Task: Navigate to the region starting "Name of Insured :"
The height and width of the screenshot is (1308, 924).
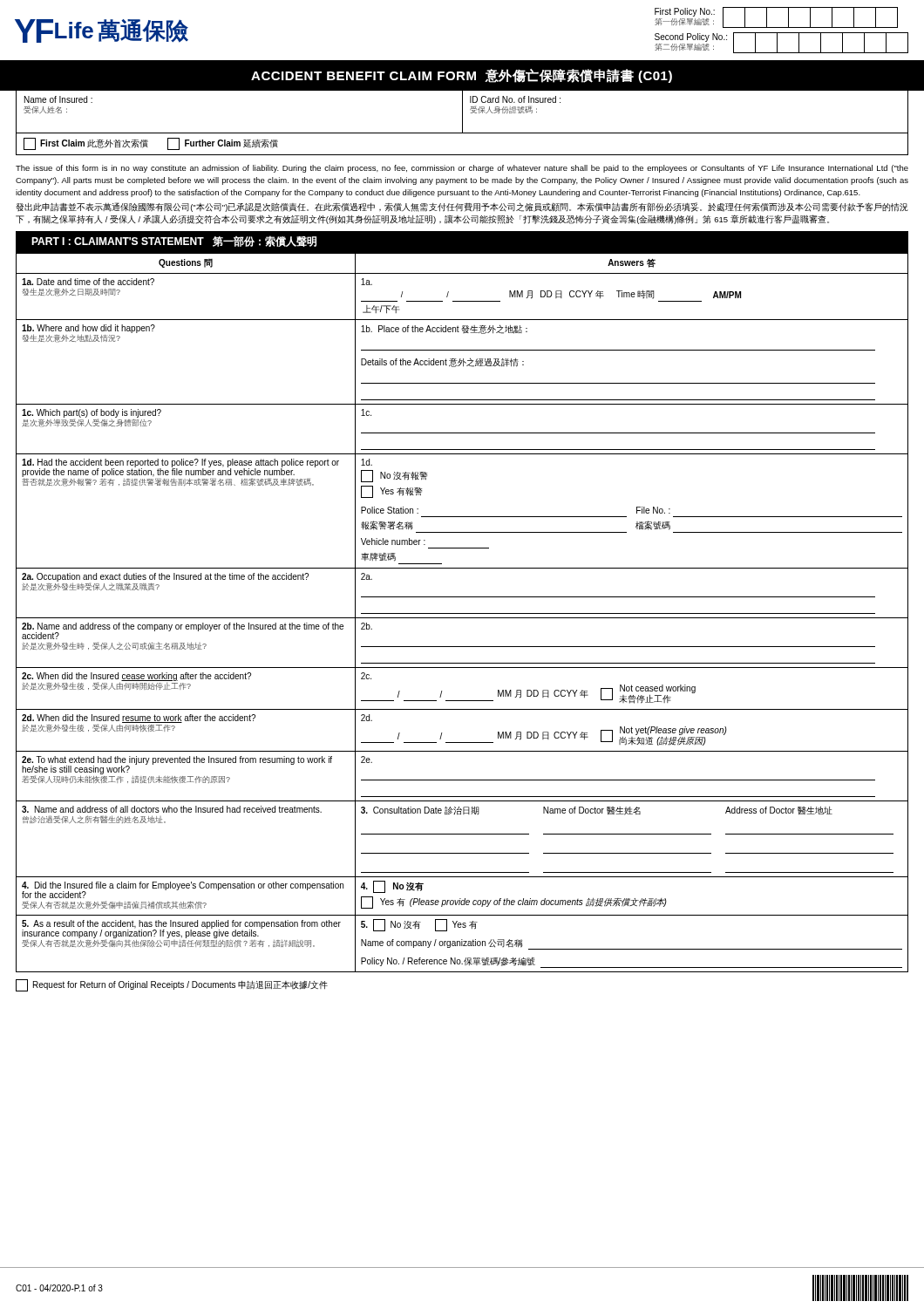Action: coord(58,100)
